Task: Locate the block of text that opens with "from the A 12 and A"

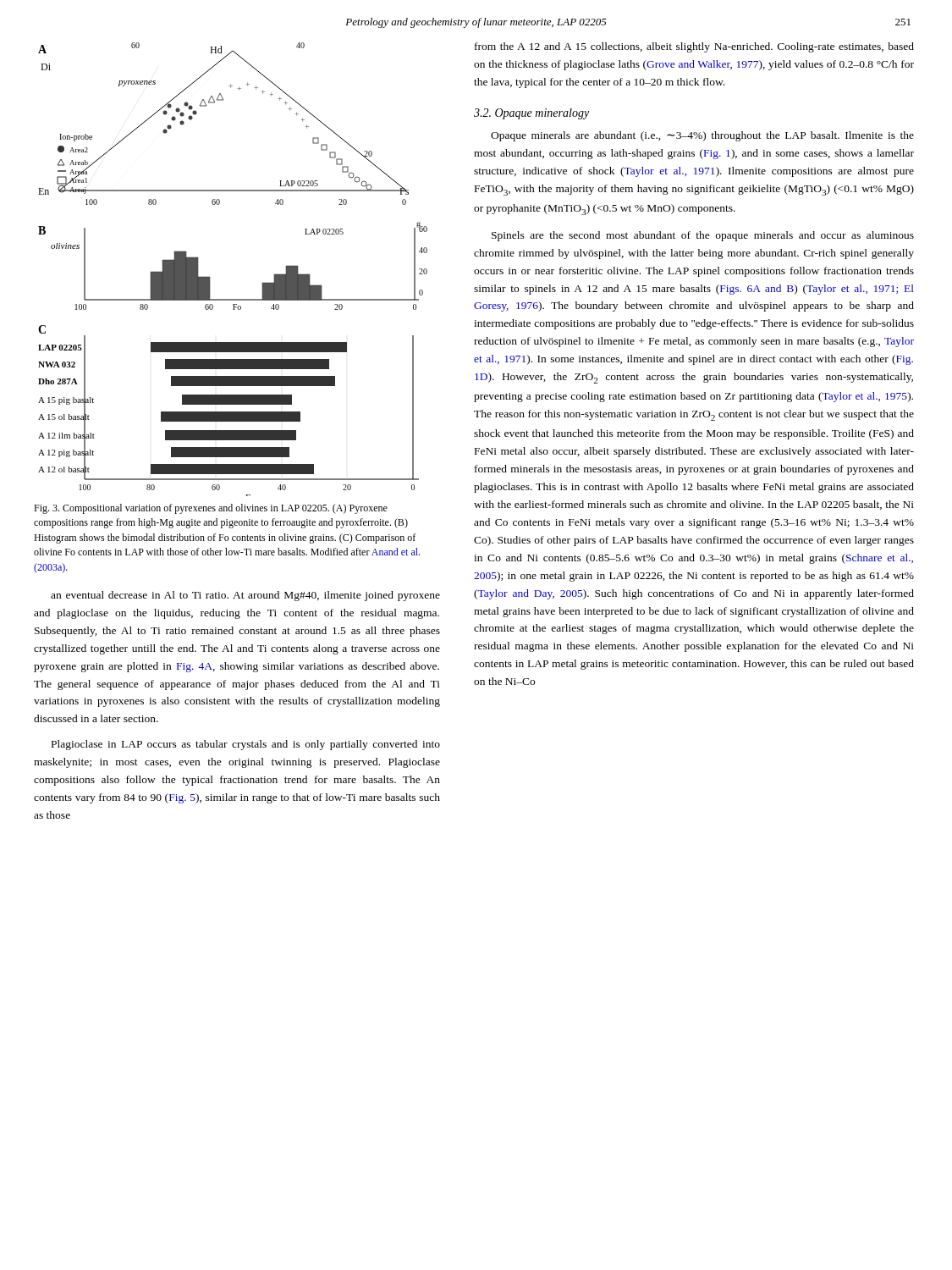Action: coord(694,65)
